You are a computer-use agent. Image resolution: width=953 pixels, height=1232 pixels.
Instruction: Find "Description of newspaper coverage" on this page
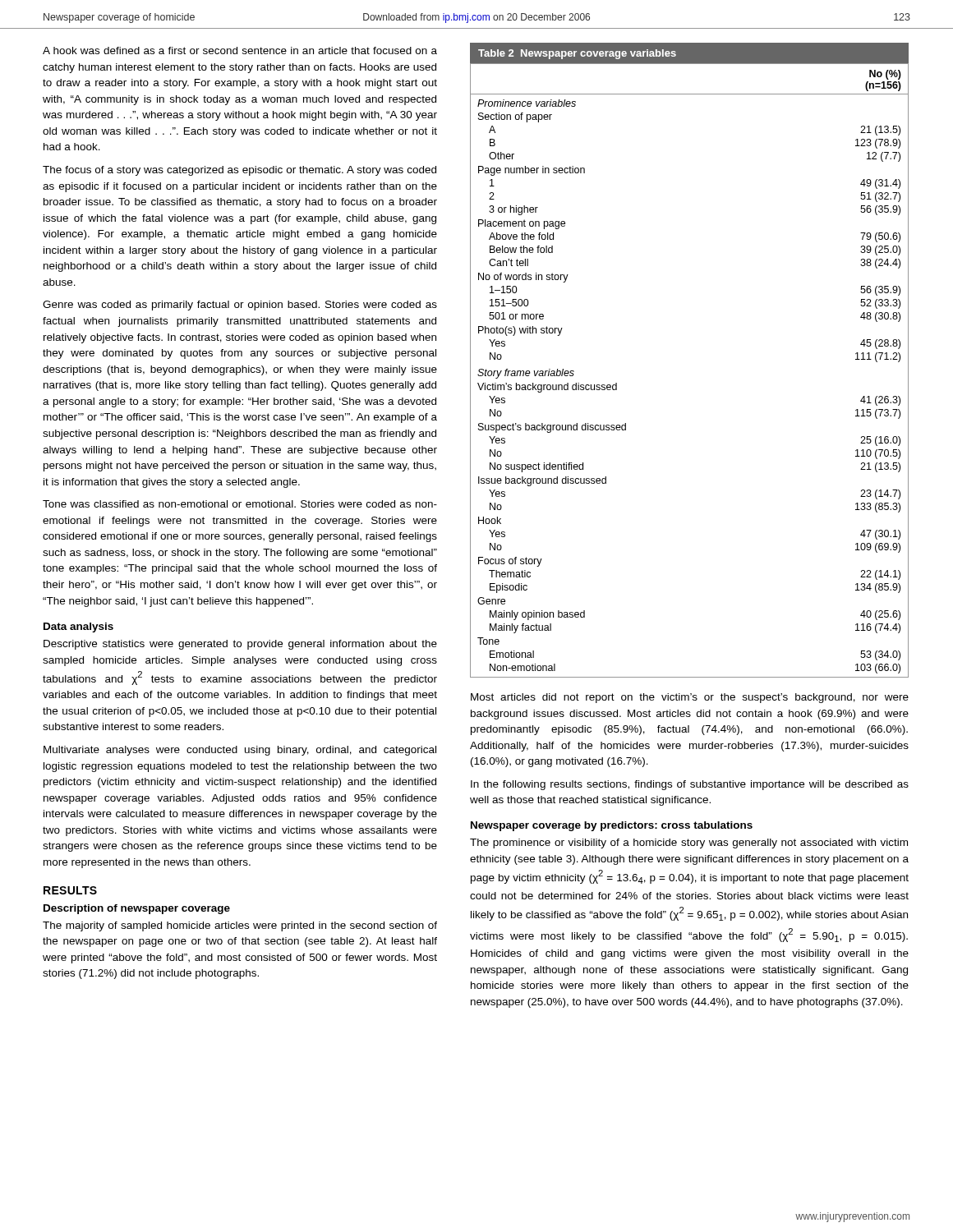(x=136, y=908)
